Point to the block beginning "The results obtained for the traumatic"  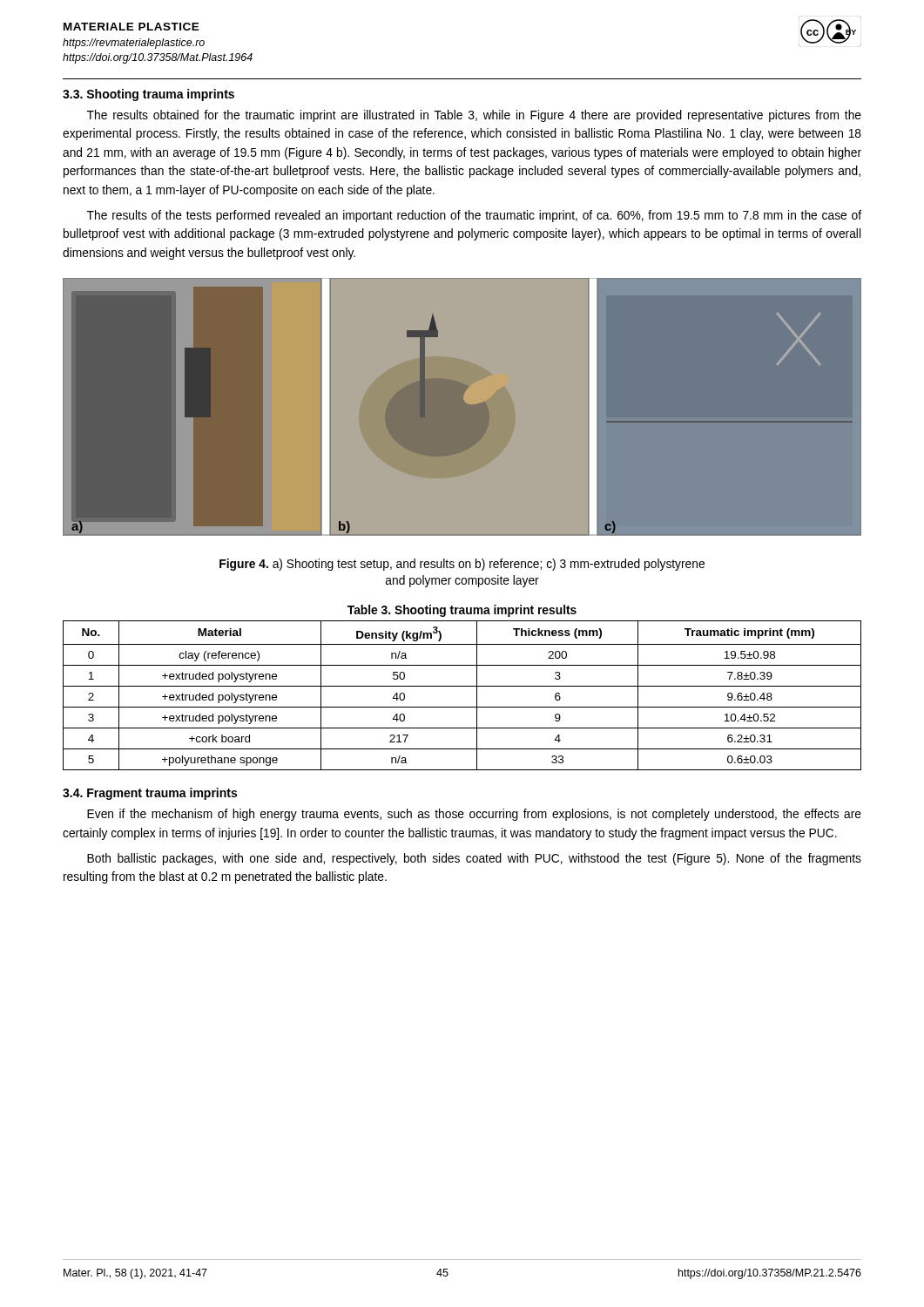click(x=462, y=153)
